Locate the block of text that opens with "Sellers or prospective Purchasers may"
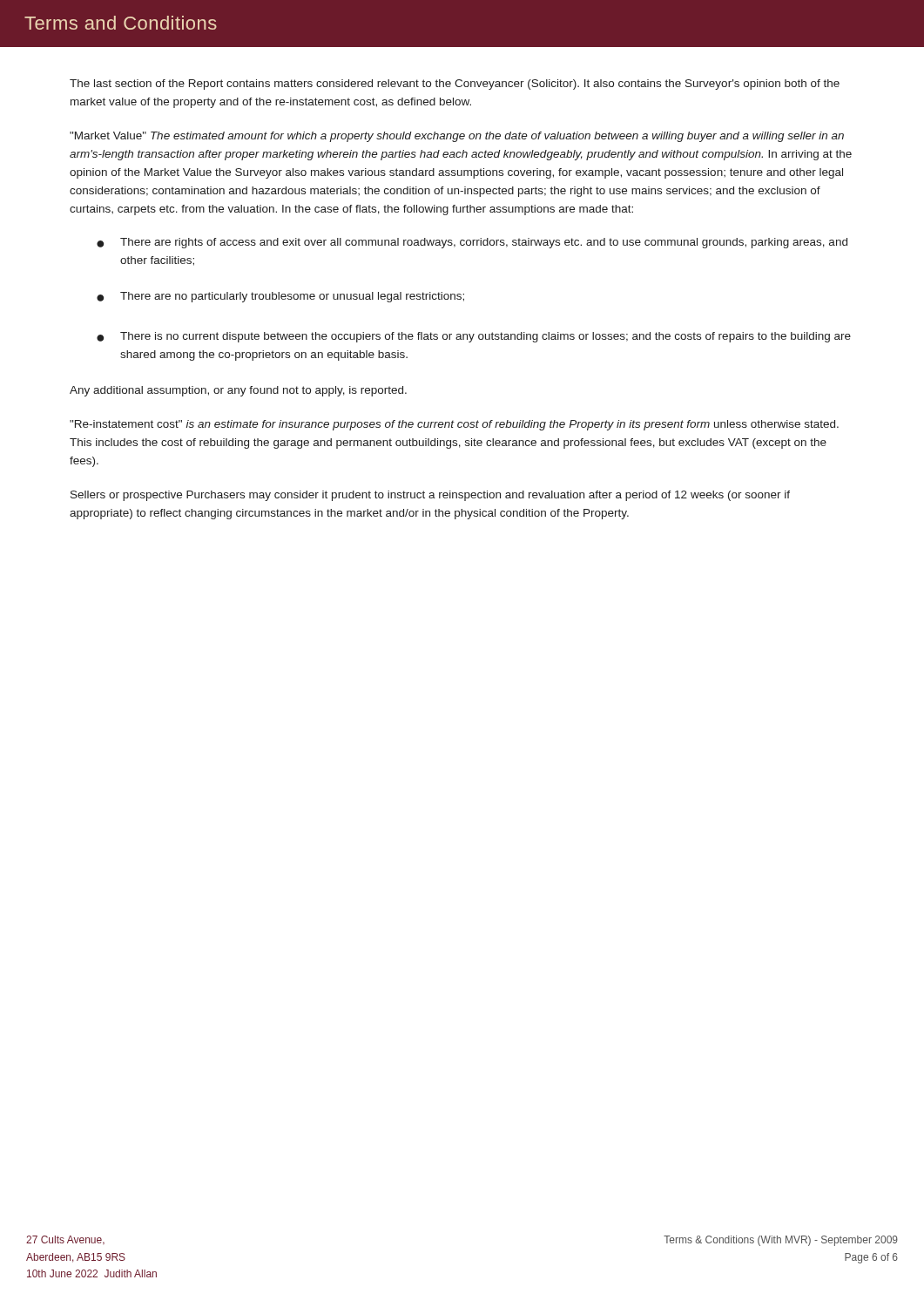 point(430,503)
